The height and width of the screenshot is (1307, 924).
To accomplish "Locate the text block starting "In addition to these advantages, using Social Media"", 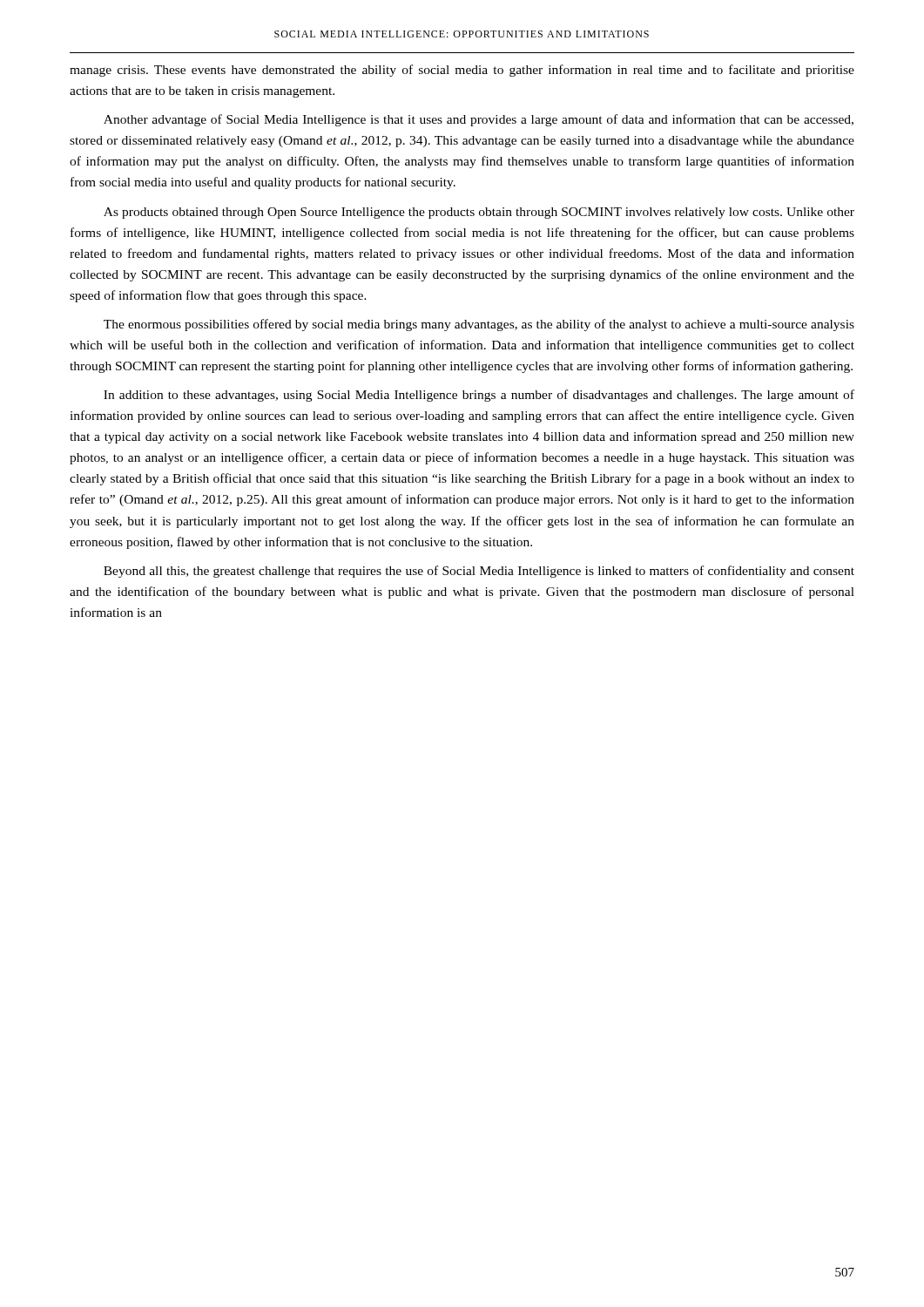I will point(462,468).
